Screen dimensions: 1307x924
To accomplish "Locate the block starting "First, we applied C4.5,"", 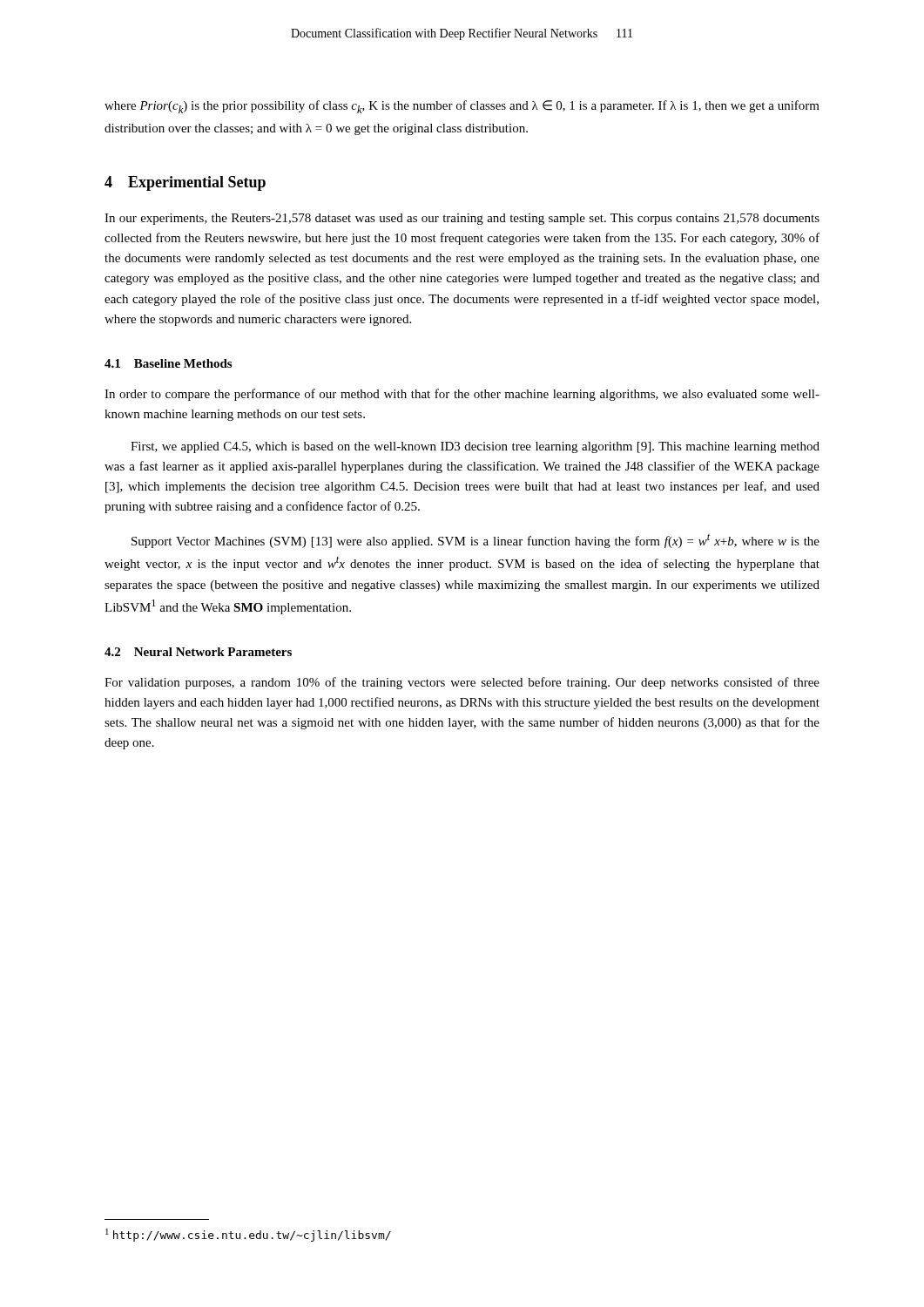I will (462, 476).
